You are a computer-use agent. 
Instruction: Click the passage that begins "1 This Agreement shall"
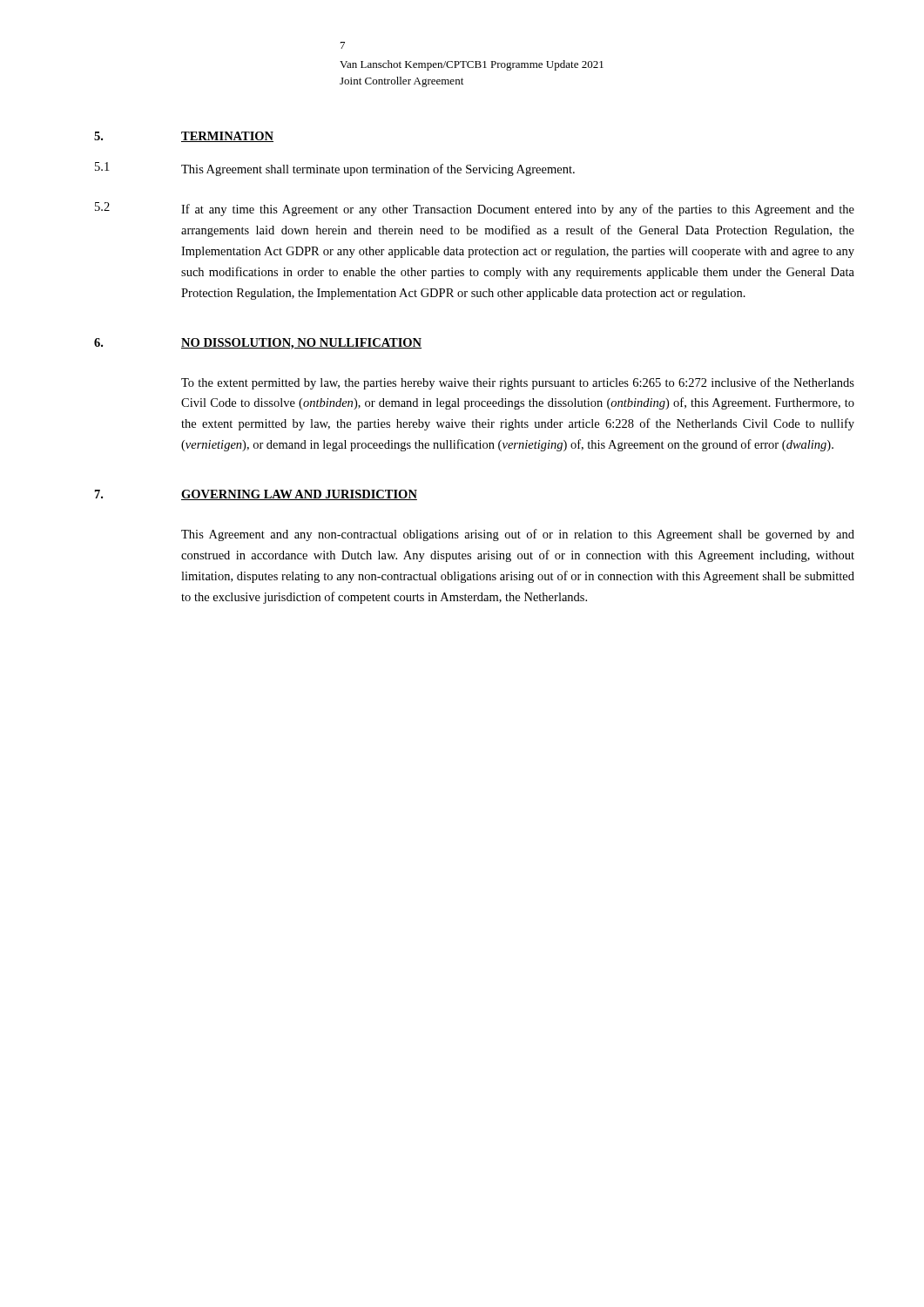point(474,170)
